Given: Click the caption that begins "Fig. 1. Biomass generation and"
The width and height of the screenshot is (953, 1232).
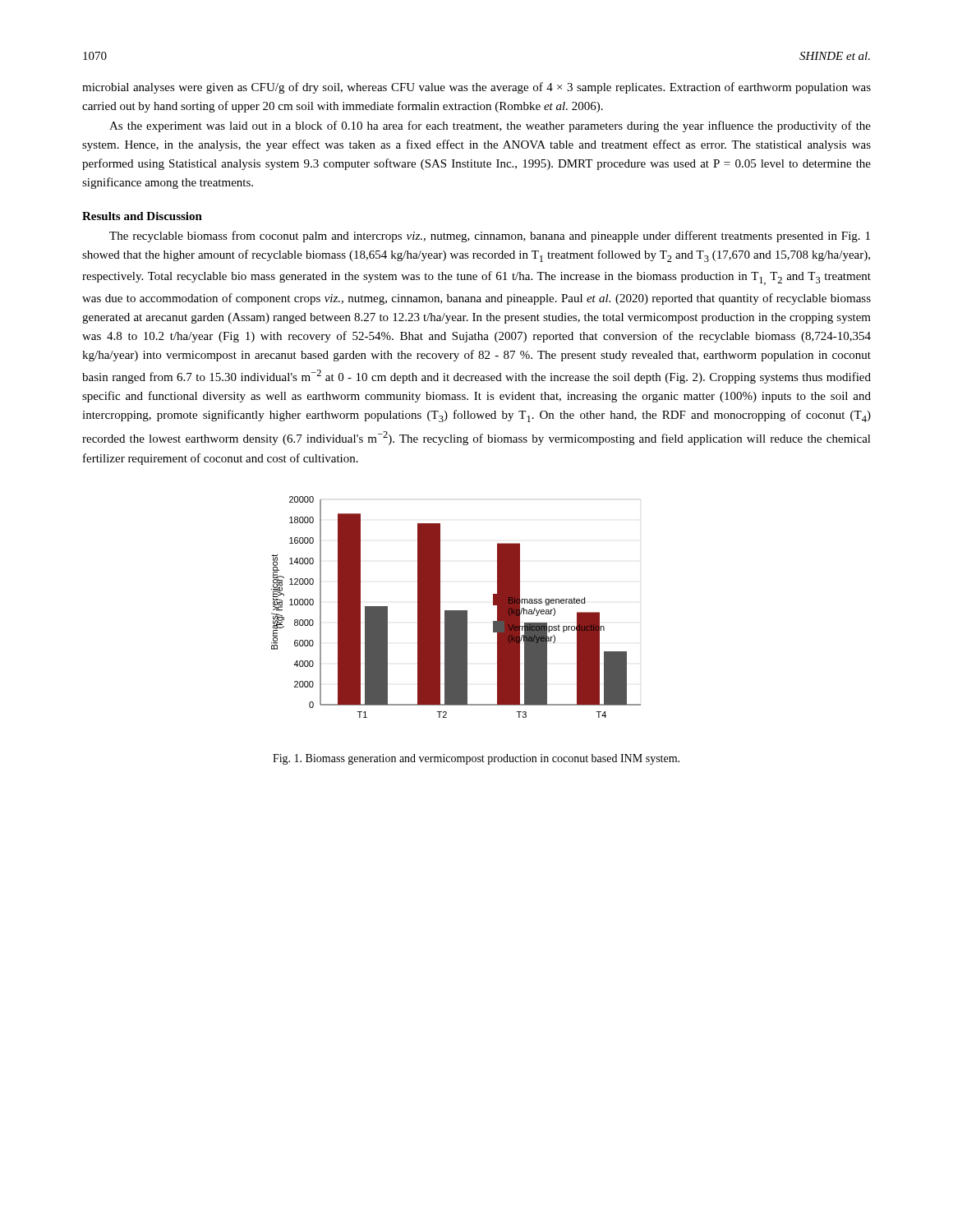Looking at the screenshot, I should coord(476,758).
